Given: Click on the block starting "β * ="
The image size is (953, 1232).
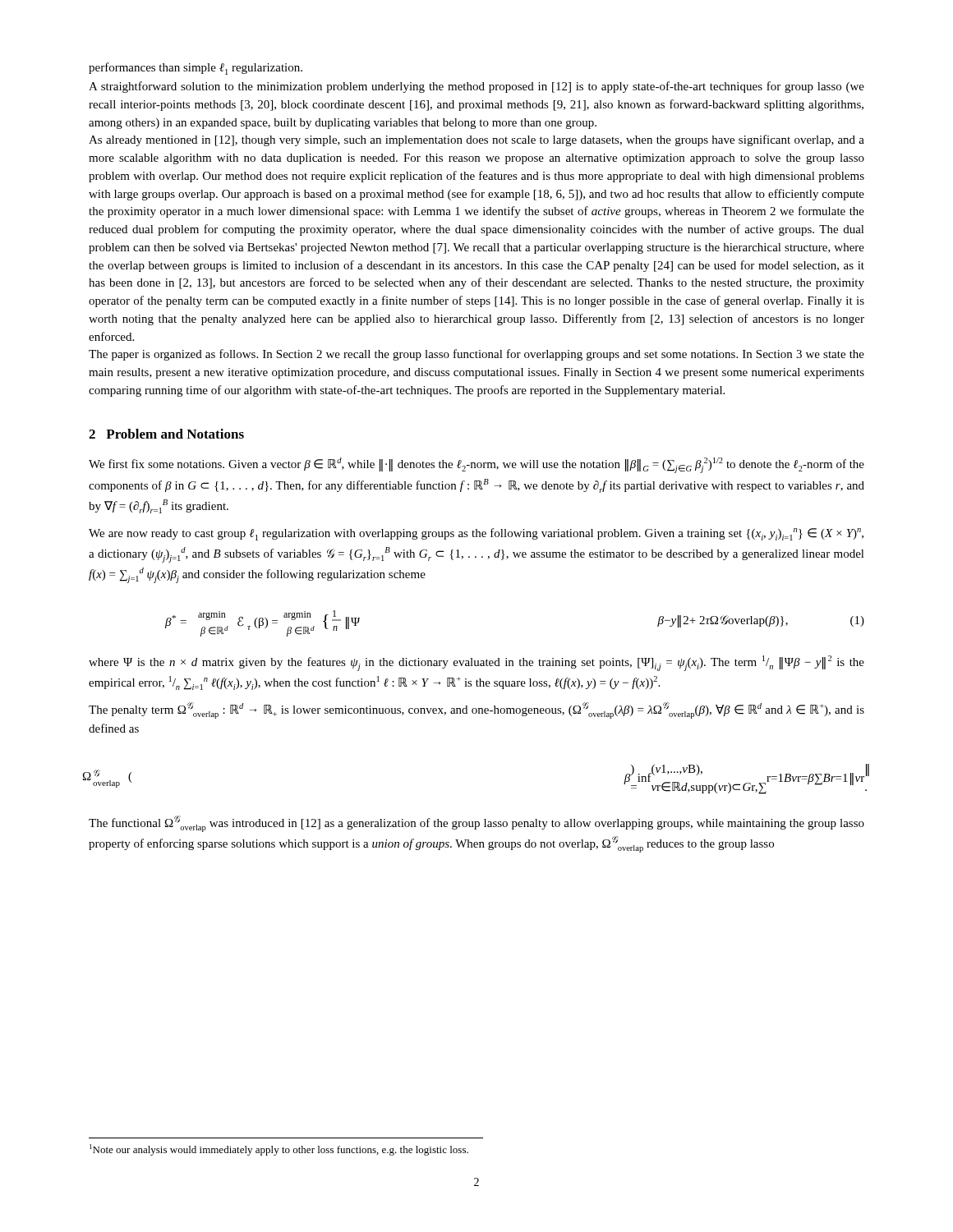Looking at the screenshot, I should tap(262, 623).
